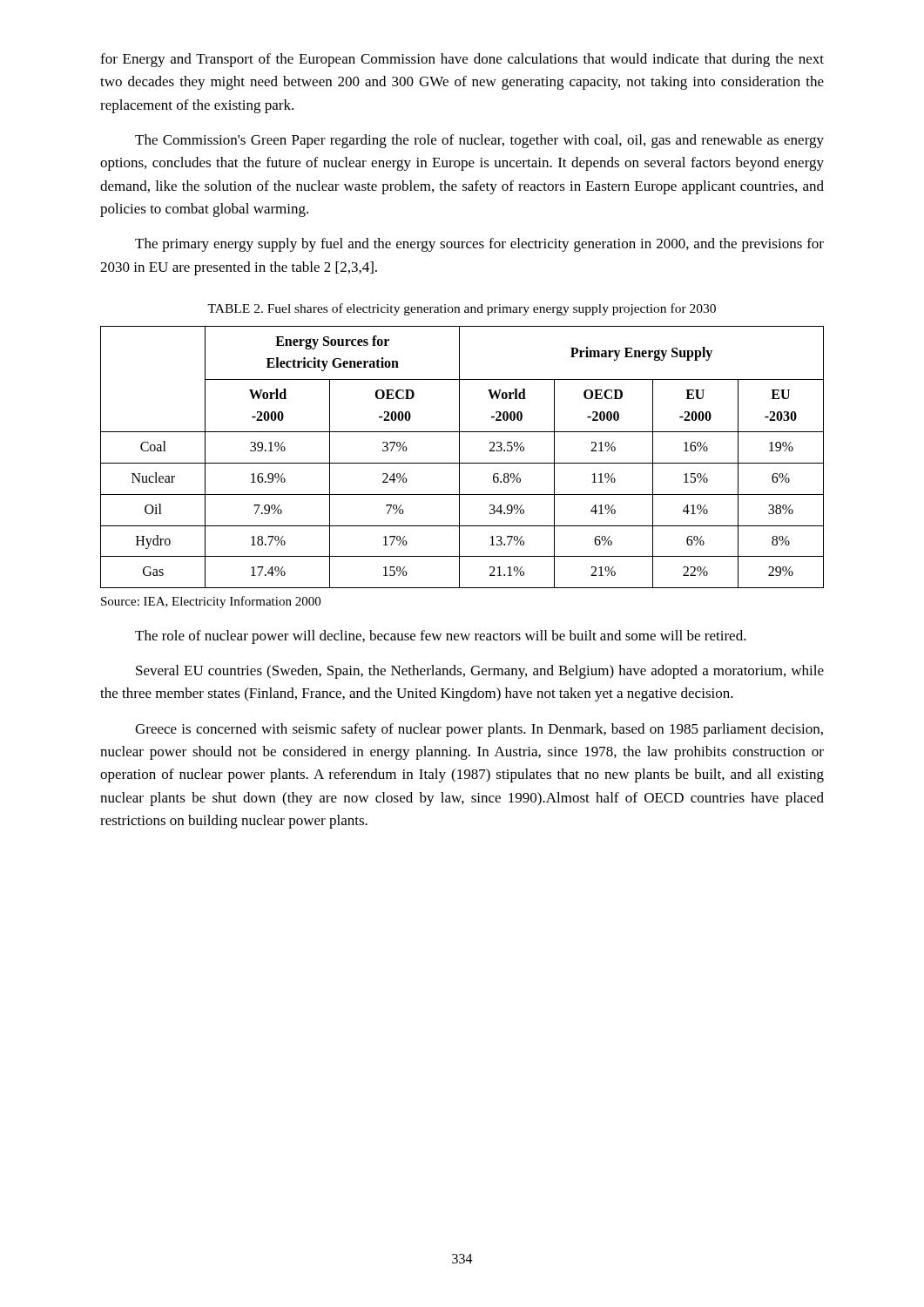Locate the text starting "for Energy and Transport of the"
The height and width of the screenshot is (1307, 924).
(462, 82)
